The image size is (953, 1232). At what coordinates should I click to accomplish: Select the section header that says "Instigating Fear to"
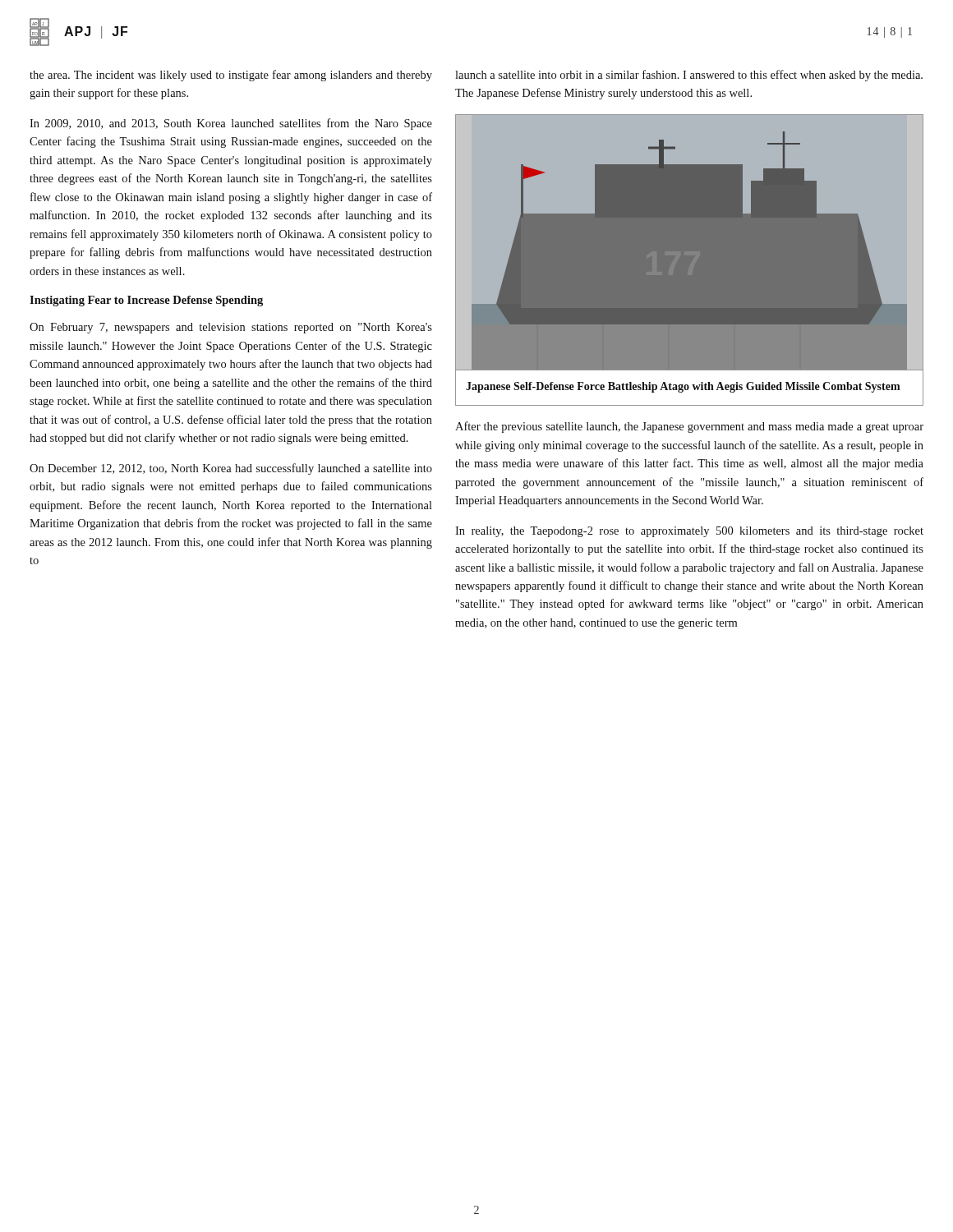click(x=146, y=300)
